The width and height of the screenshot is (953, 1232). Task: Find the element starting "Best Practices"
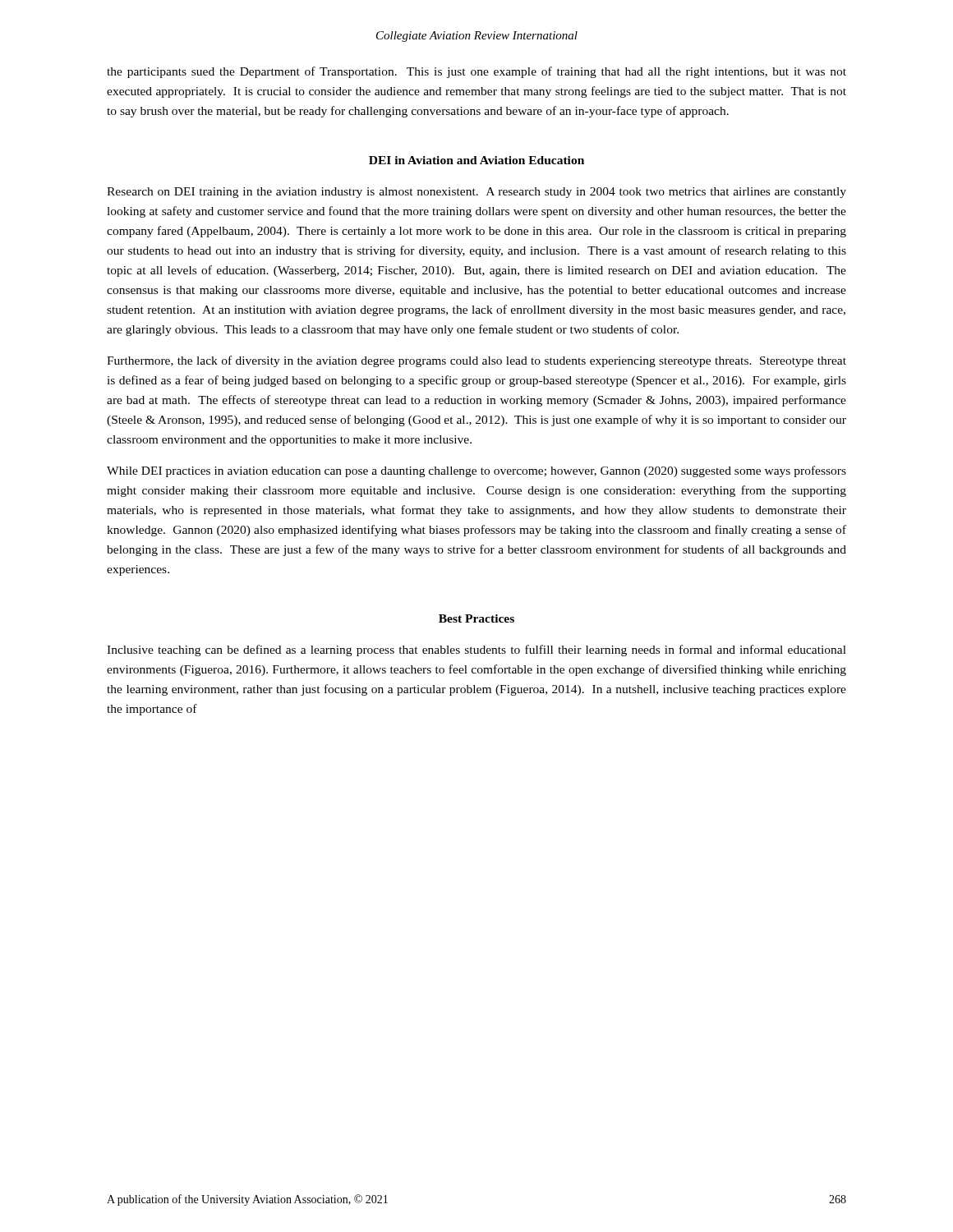pyautogui.click(x=476, y=618)
